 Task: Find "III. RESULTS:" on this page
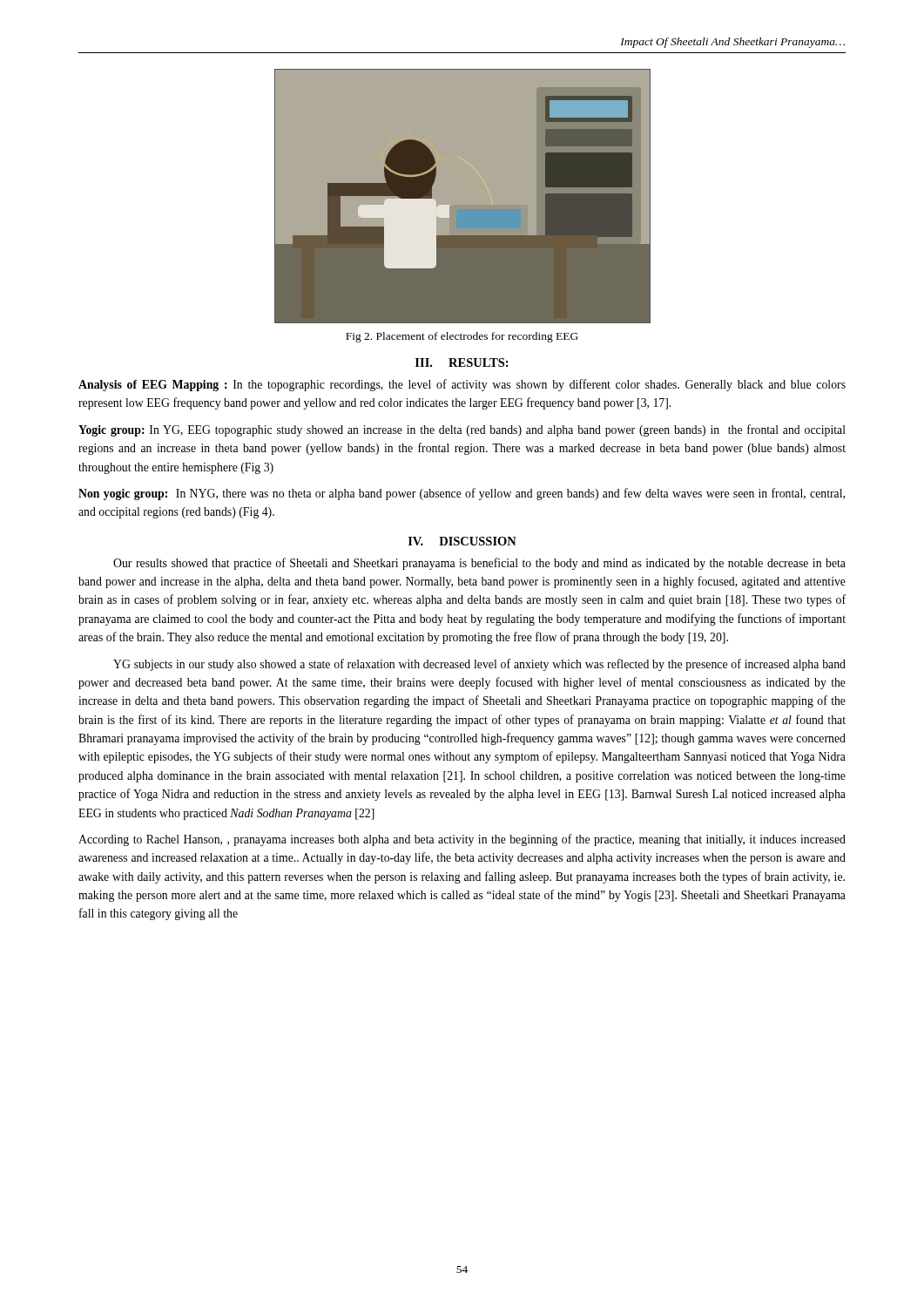coord(462,362)
